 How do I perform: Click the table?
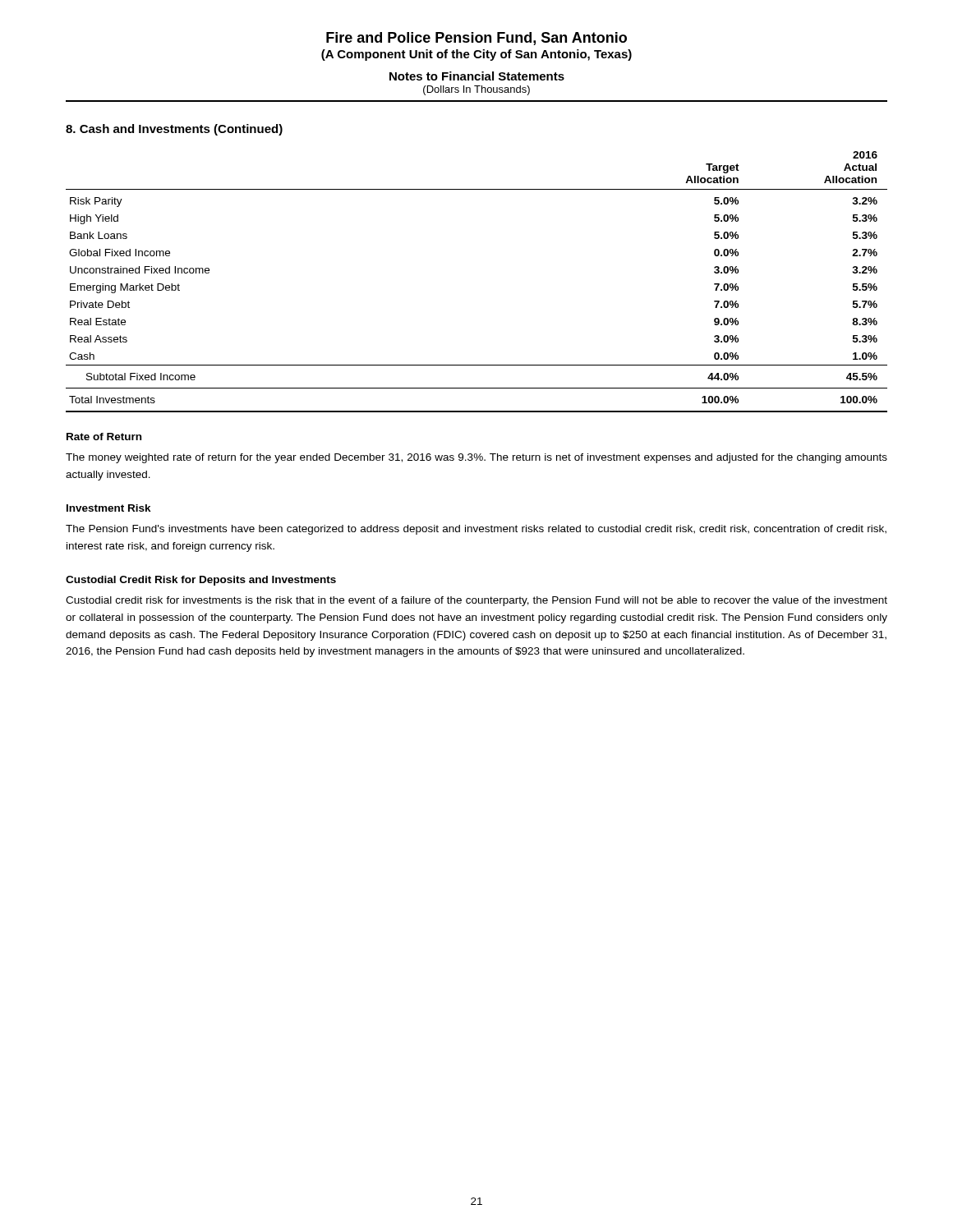[476, 279]
